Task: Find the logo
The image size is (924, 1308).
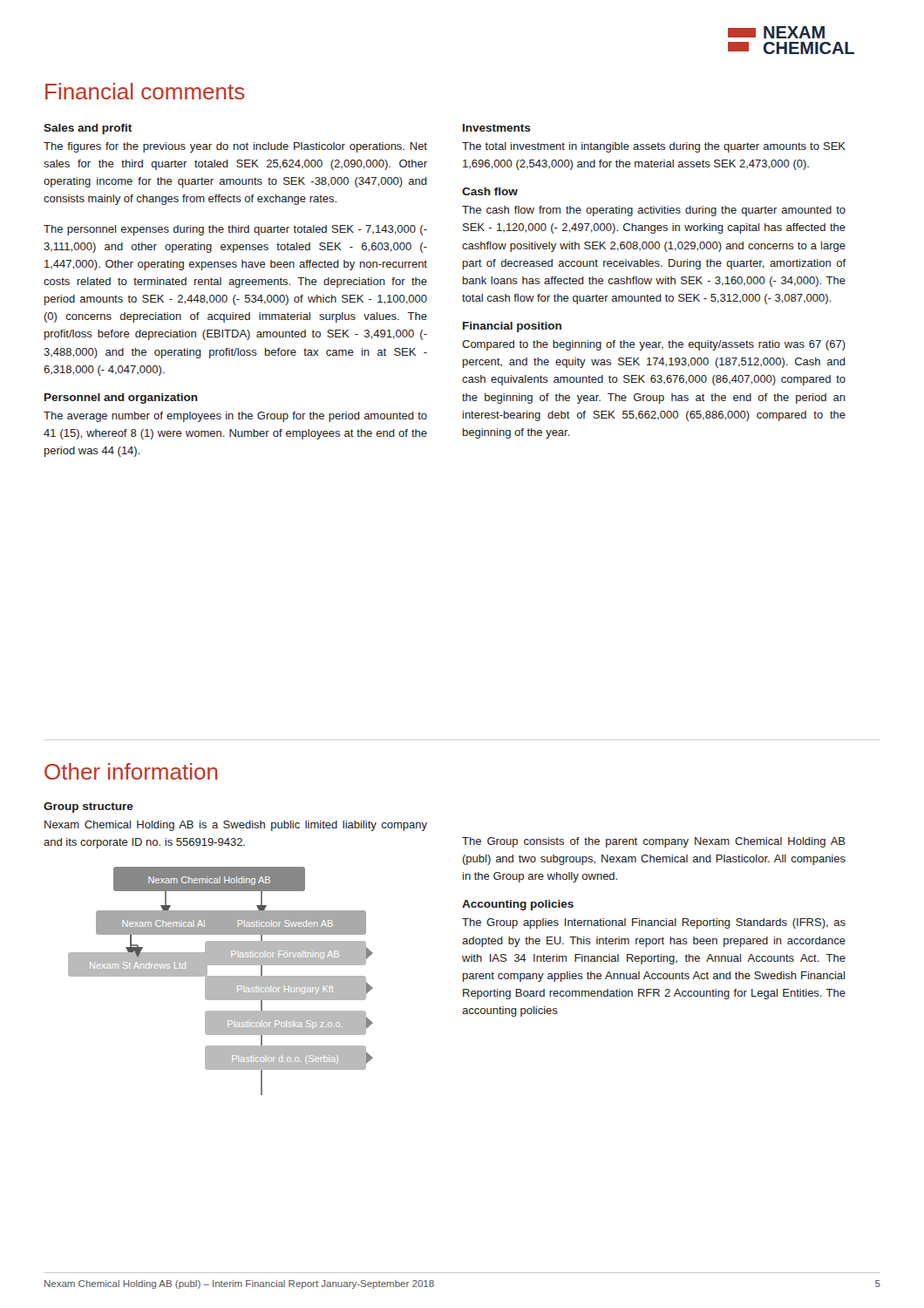Action: pos(804,50)
